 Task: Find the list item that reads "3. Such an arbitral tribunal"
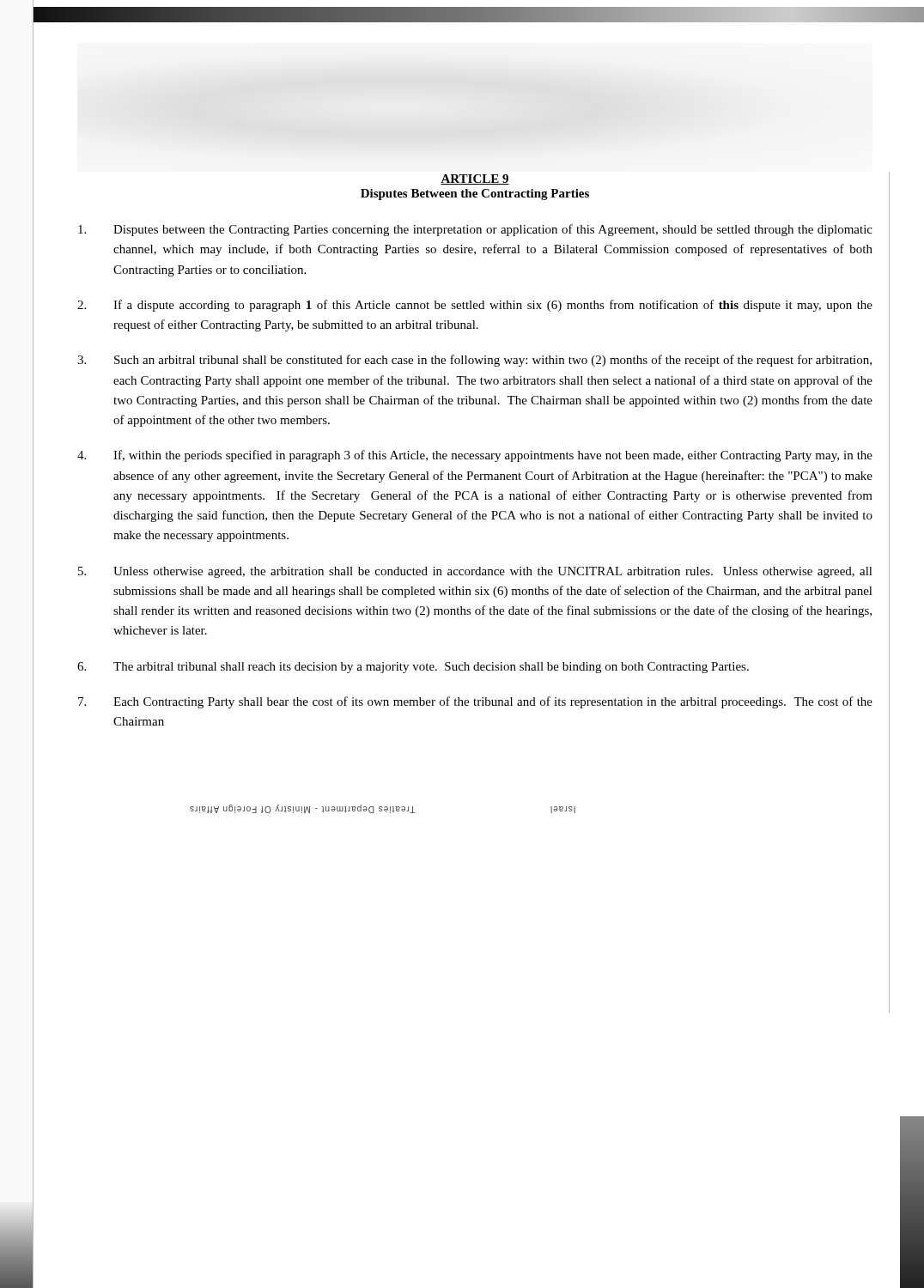tap(475, 391)
